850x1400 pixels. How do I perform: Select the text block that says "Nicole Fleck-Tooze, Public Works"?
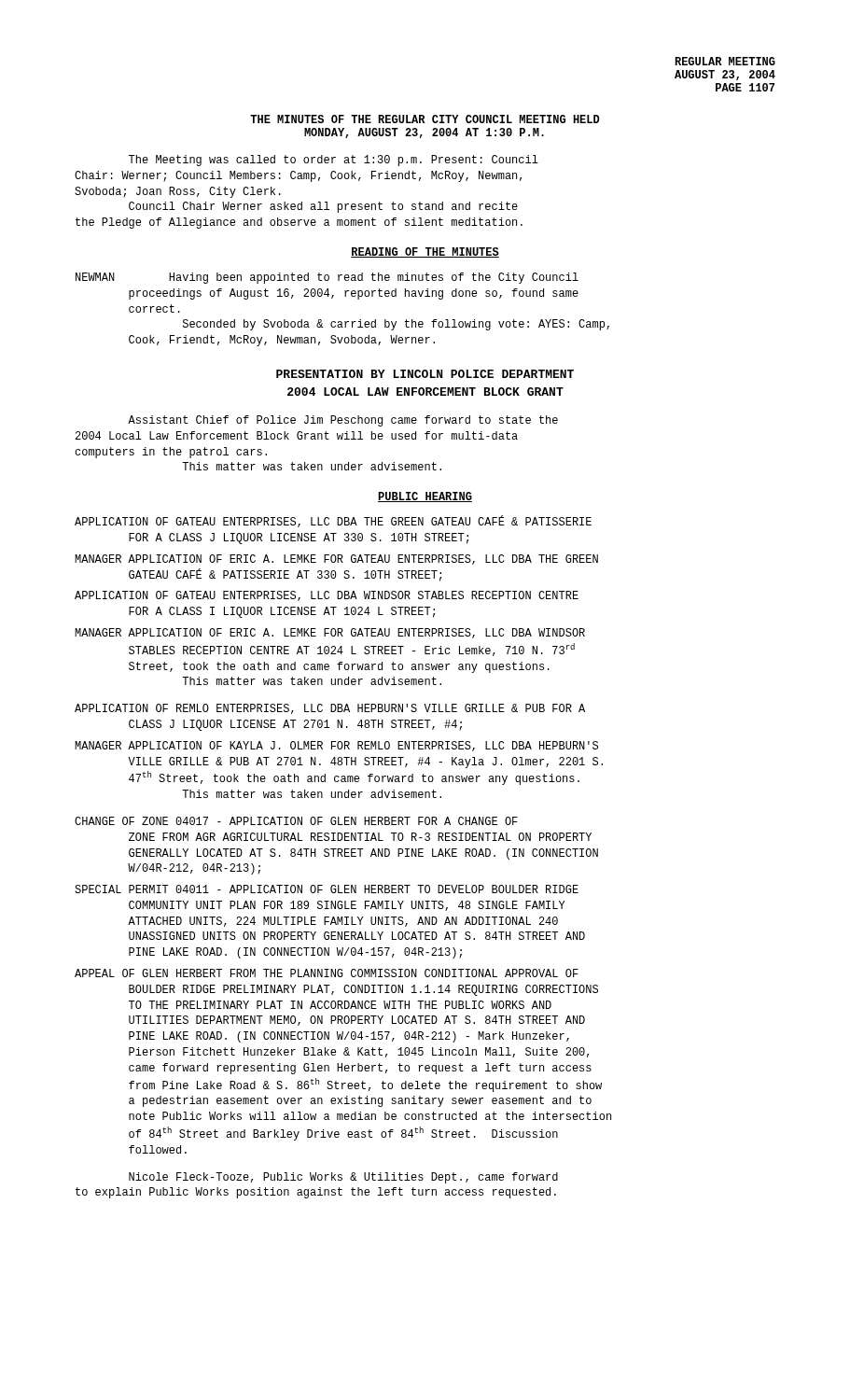pos(317,1185)
